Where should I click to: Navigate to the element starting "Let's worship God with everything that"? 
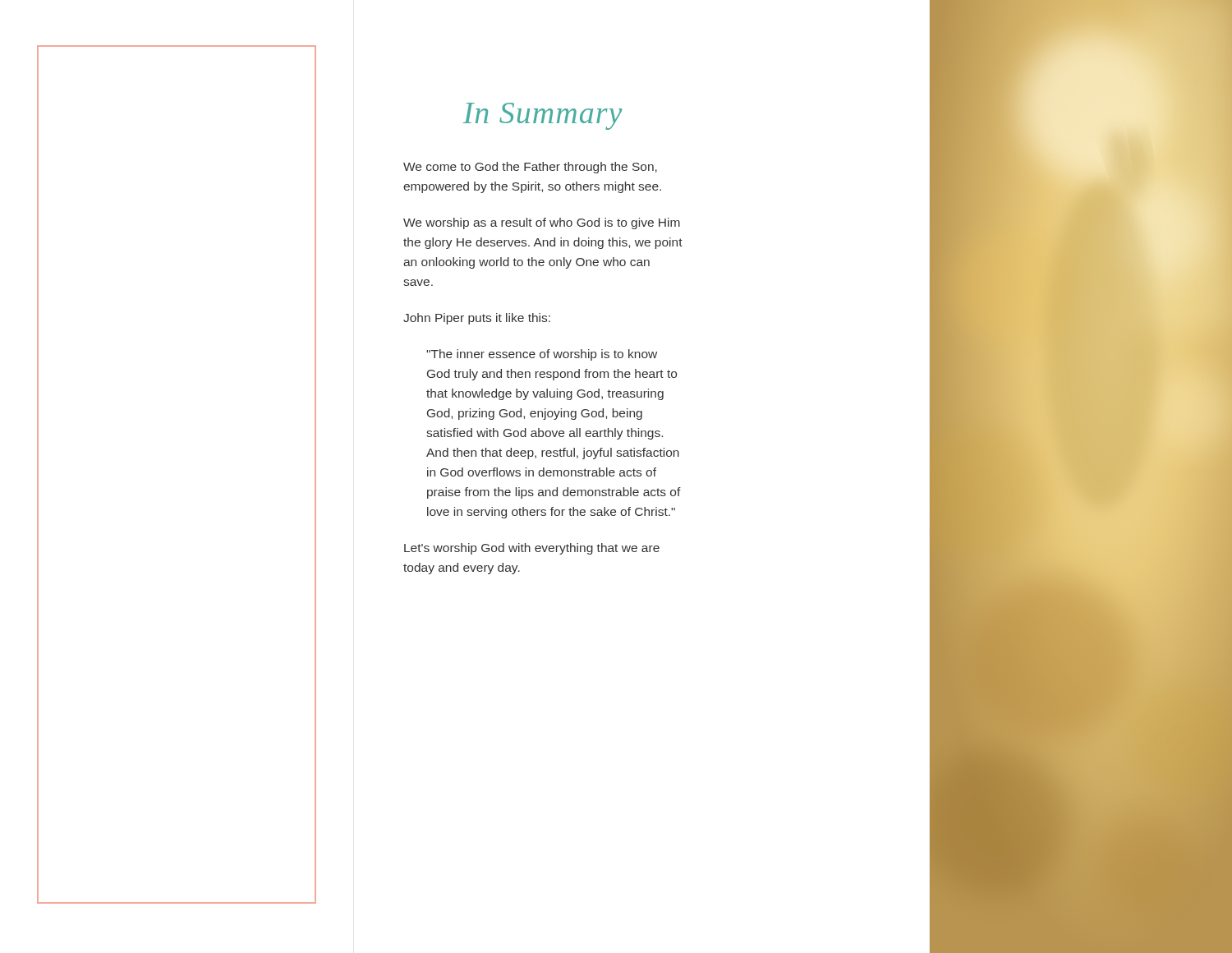531,557
